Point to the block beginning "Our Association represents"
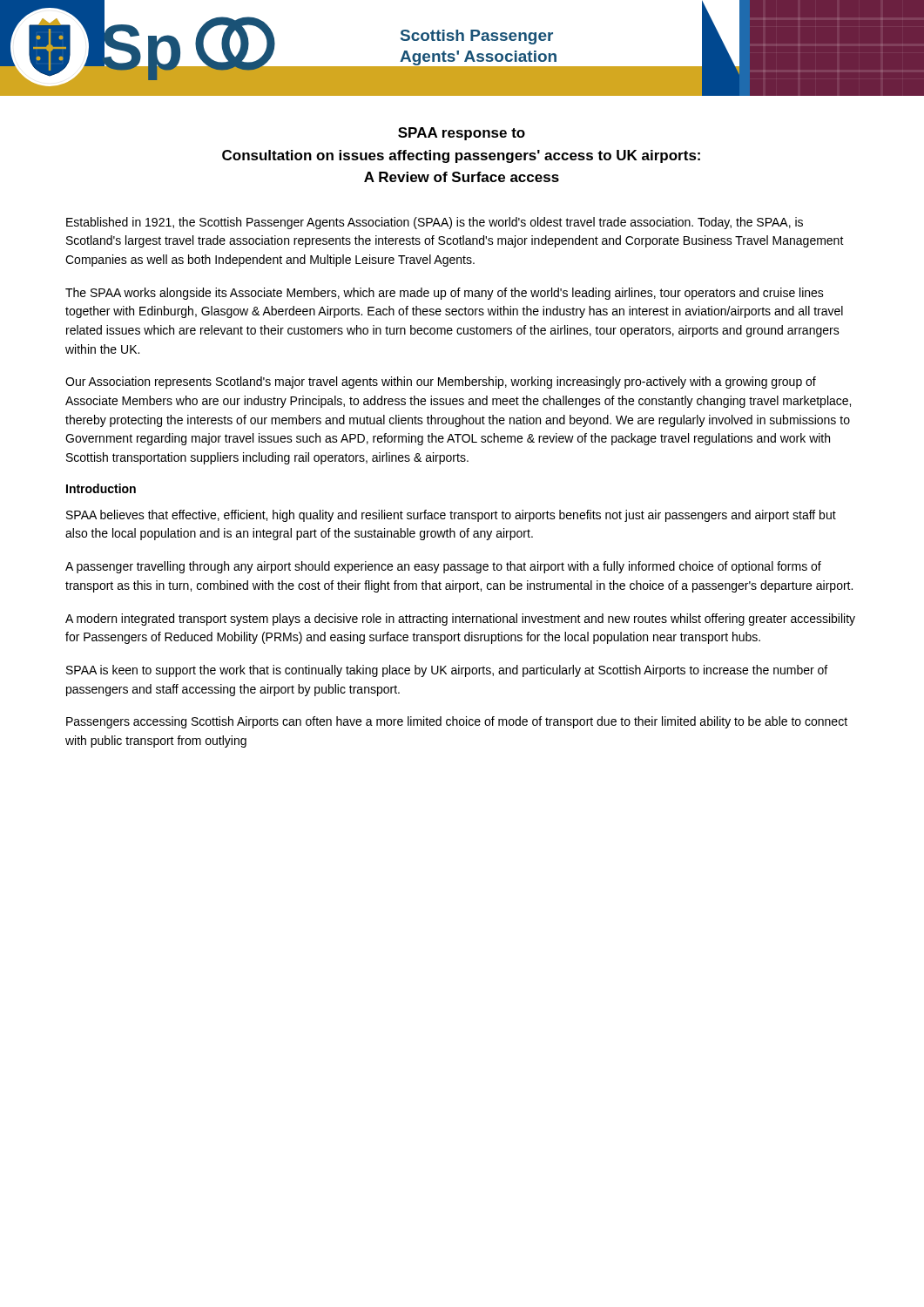The height and width of the screenshot is (1307, 924). [x=459, y=420]
